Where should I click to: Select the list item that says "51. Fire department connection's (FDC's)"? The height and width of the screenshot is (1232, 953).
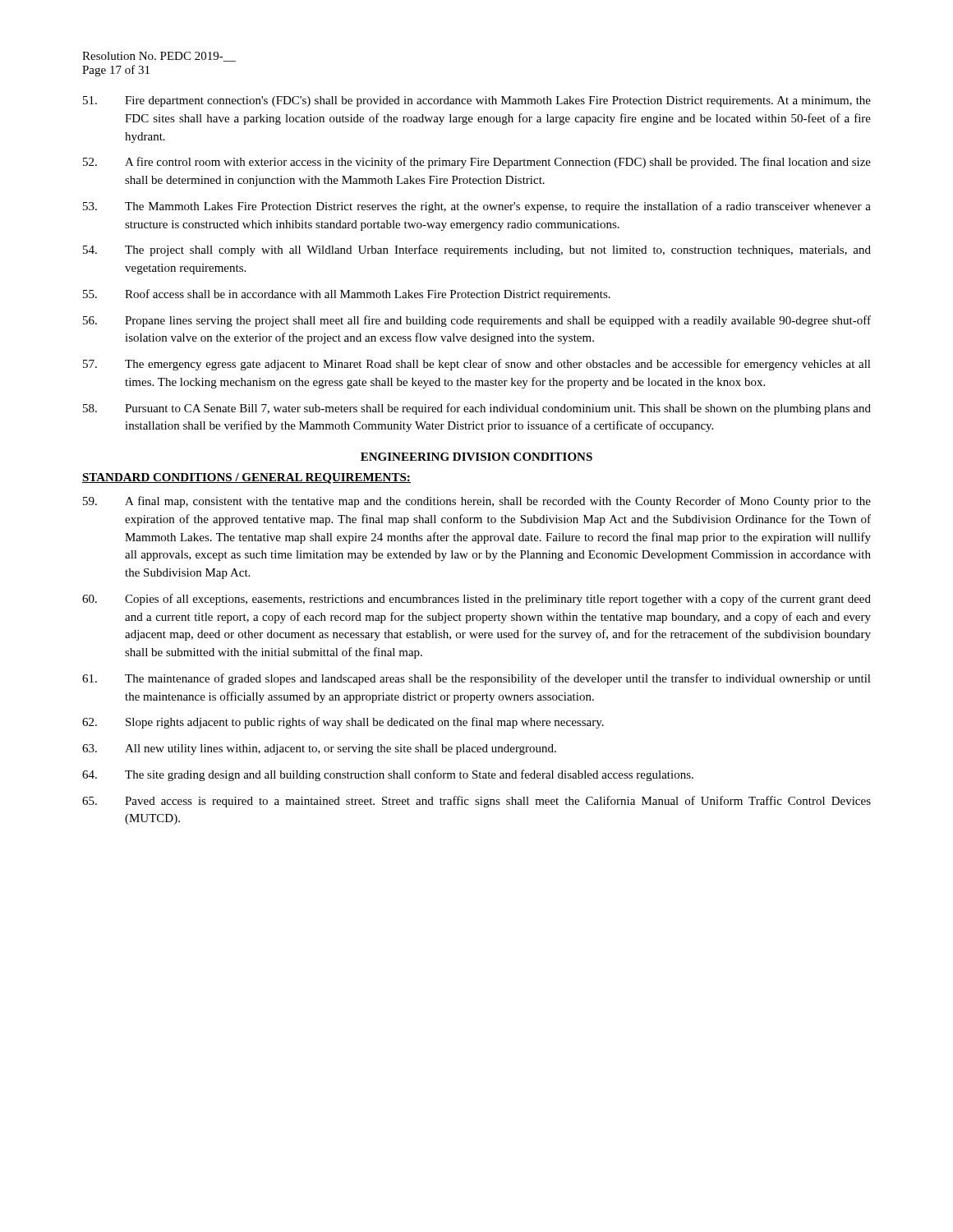tap(476, 119)
